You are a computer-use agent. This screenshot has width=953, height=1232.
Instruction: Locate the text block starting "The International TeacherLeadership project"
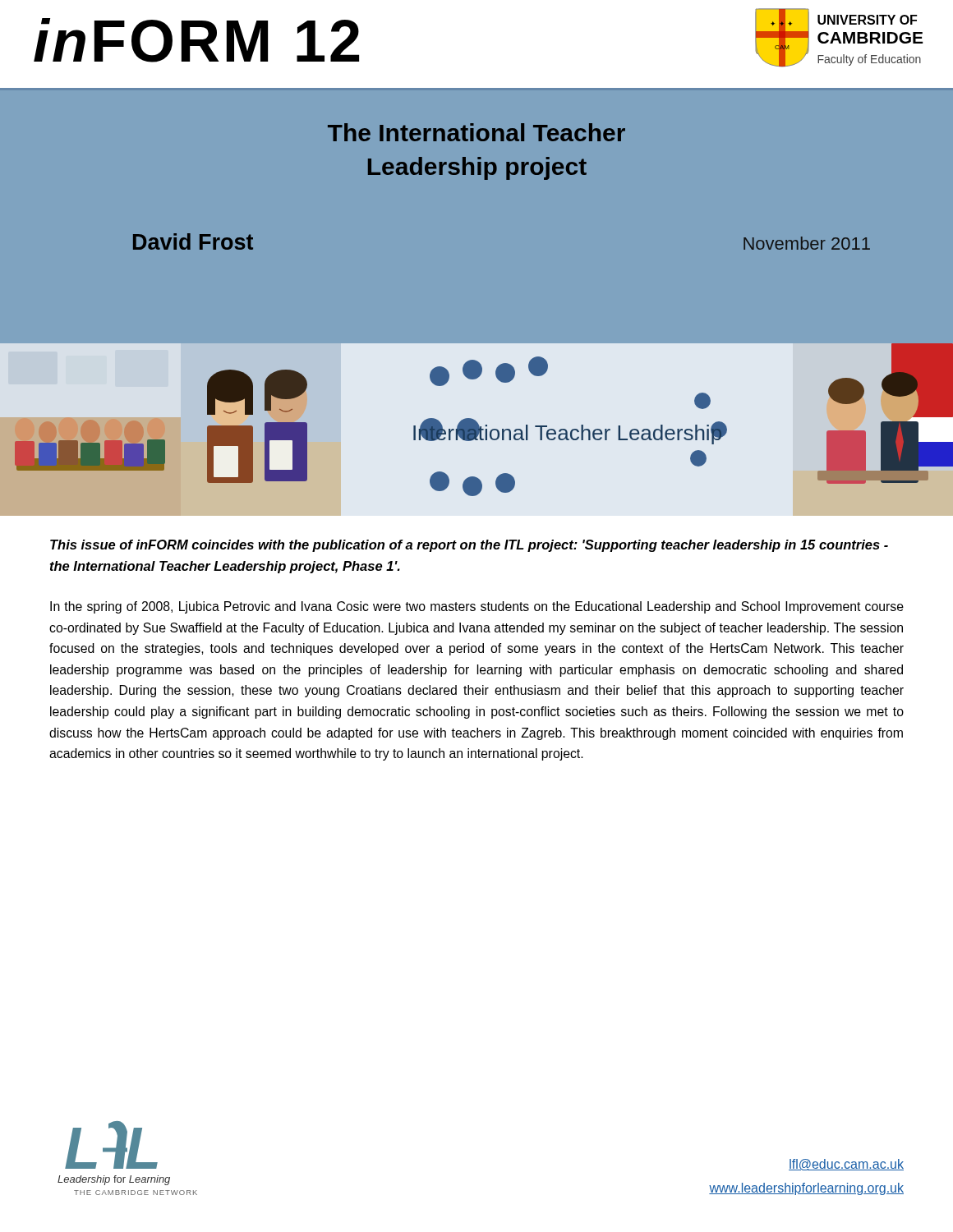[x=476, y=150]
